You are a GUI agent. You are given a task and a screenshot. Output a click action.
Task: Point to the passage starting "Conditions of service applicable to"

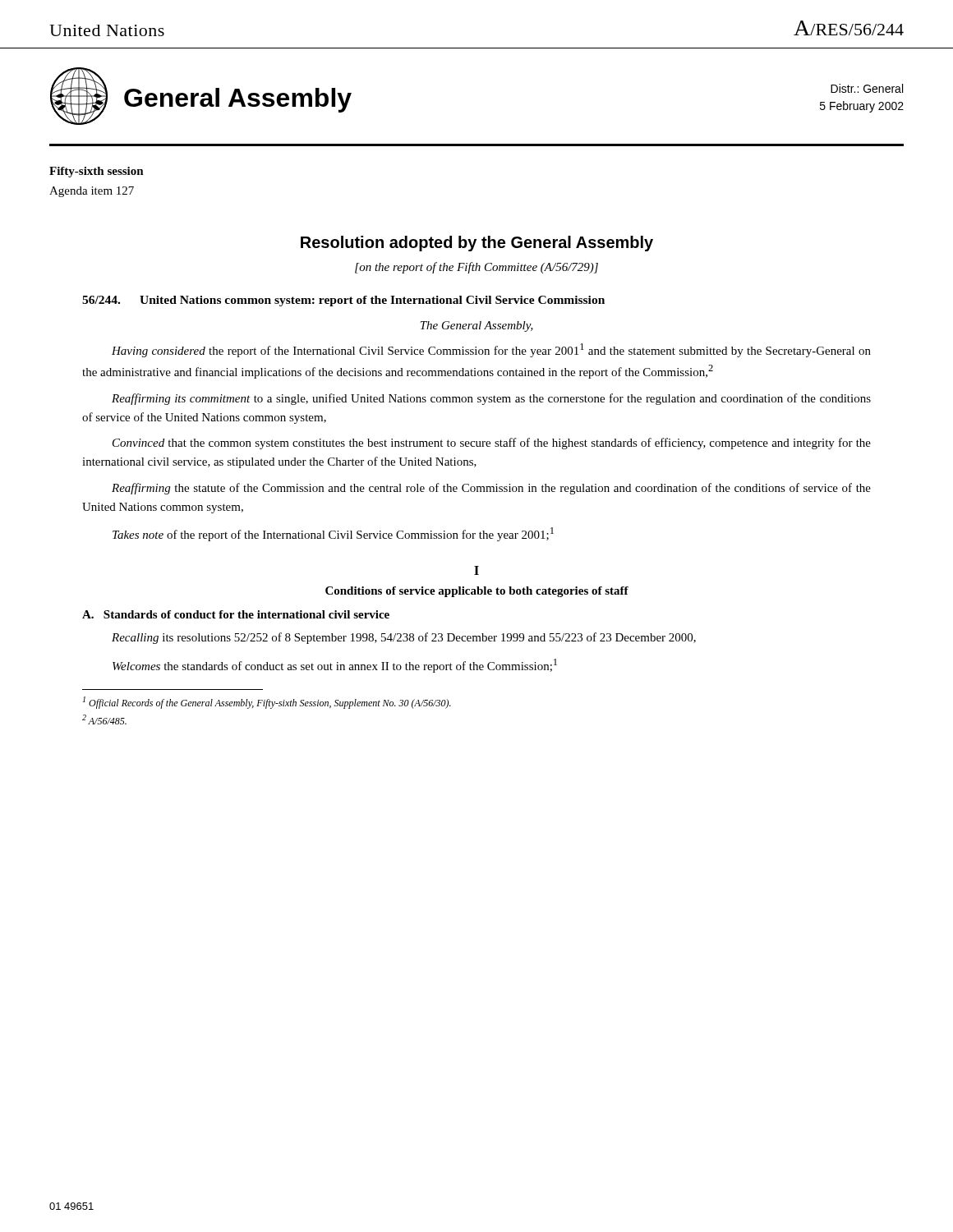click(476, 591)
